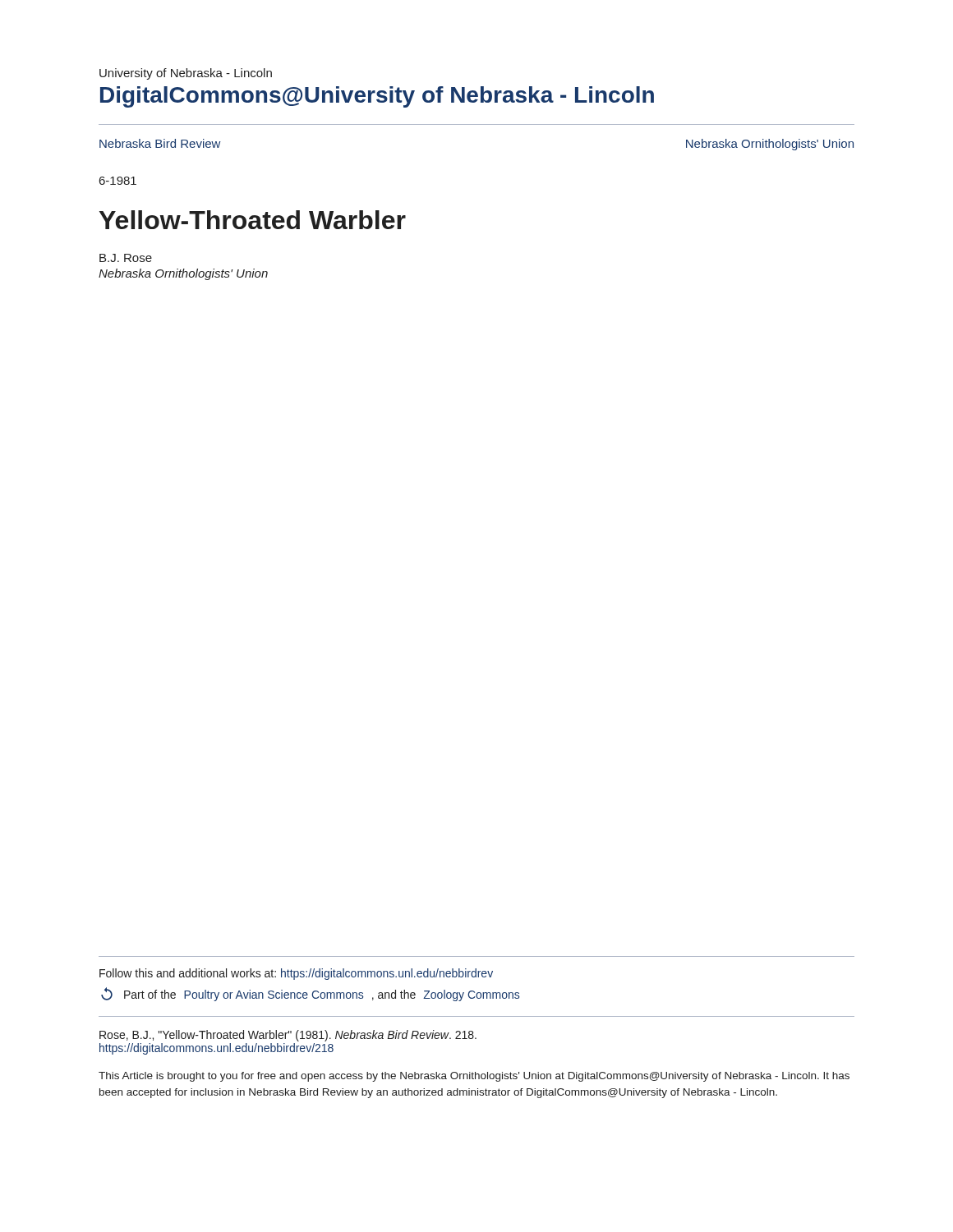Select the text block containing "Part of the Poultry"
953x1232 pixels.
click(x=309, y=994)
